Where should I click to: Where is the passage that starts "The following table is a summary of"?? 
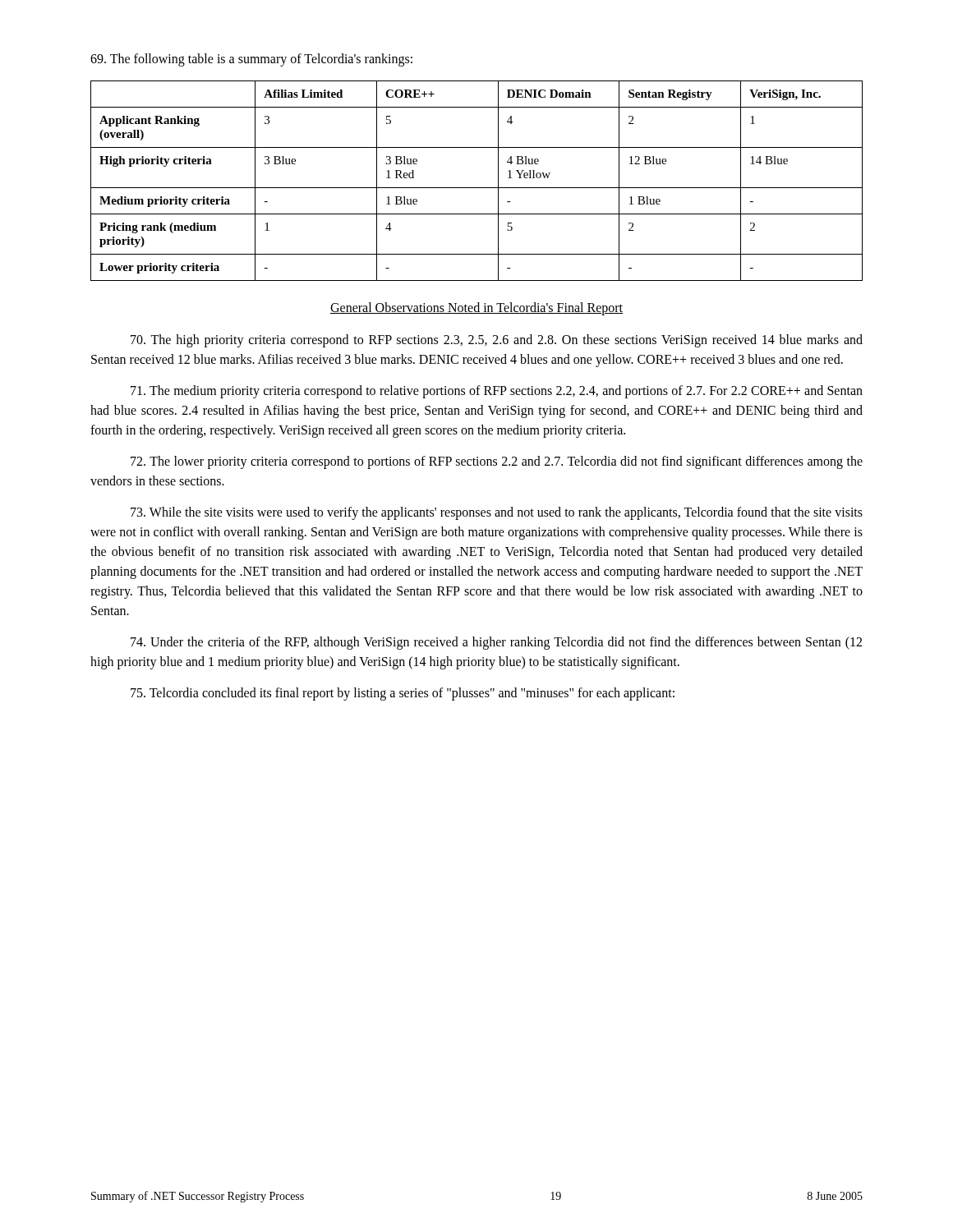[252, 59]
